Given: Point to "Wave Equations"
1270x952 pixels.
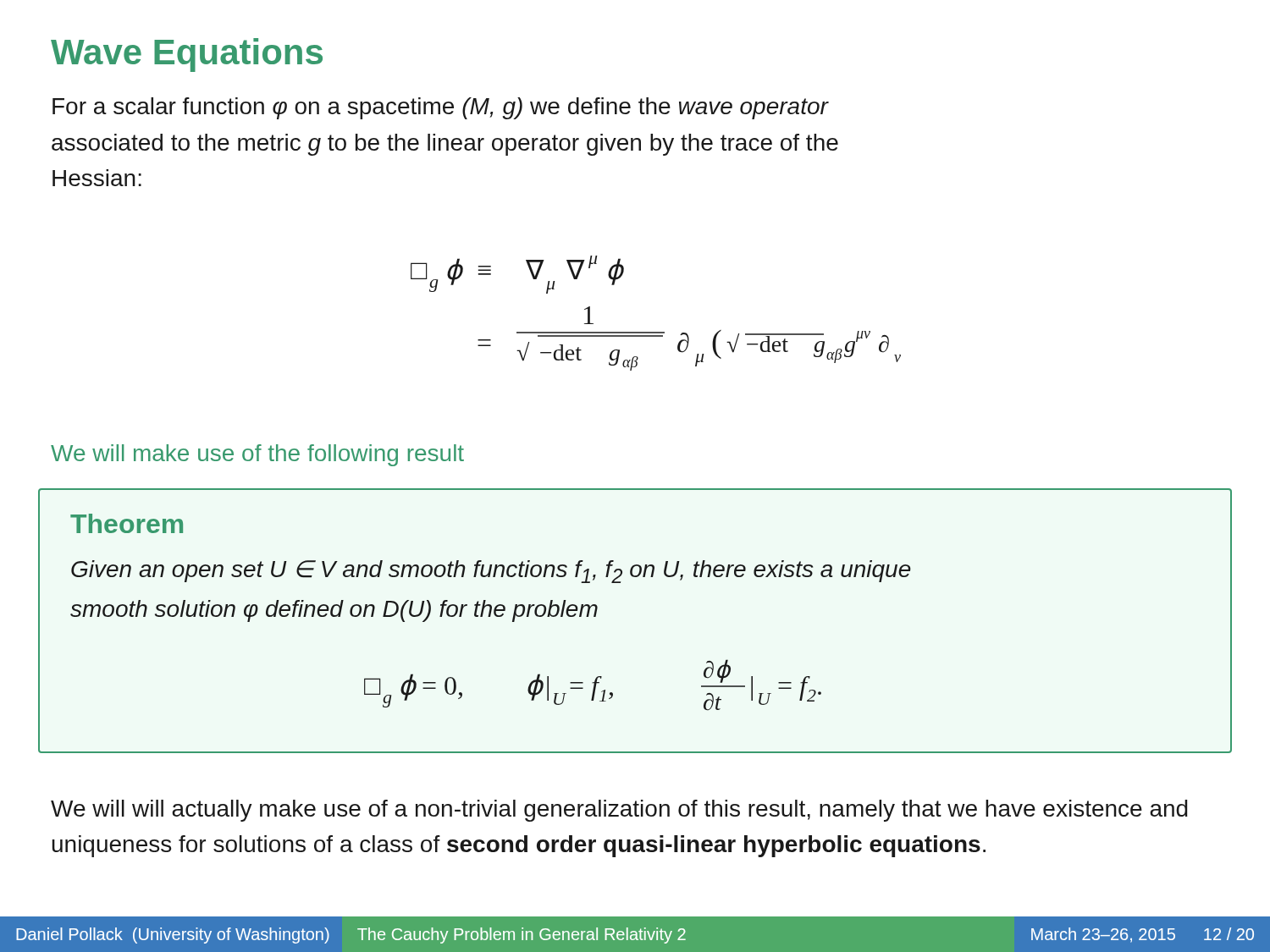Looking at the screenshot, I should pos(187,52).
